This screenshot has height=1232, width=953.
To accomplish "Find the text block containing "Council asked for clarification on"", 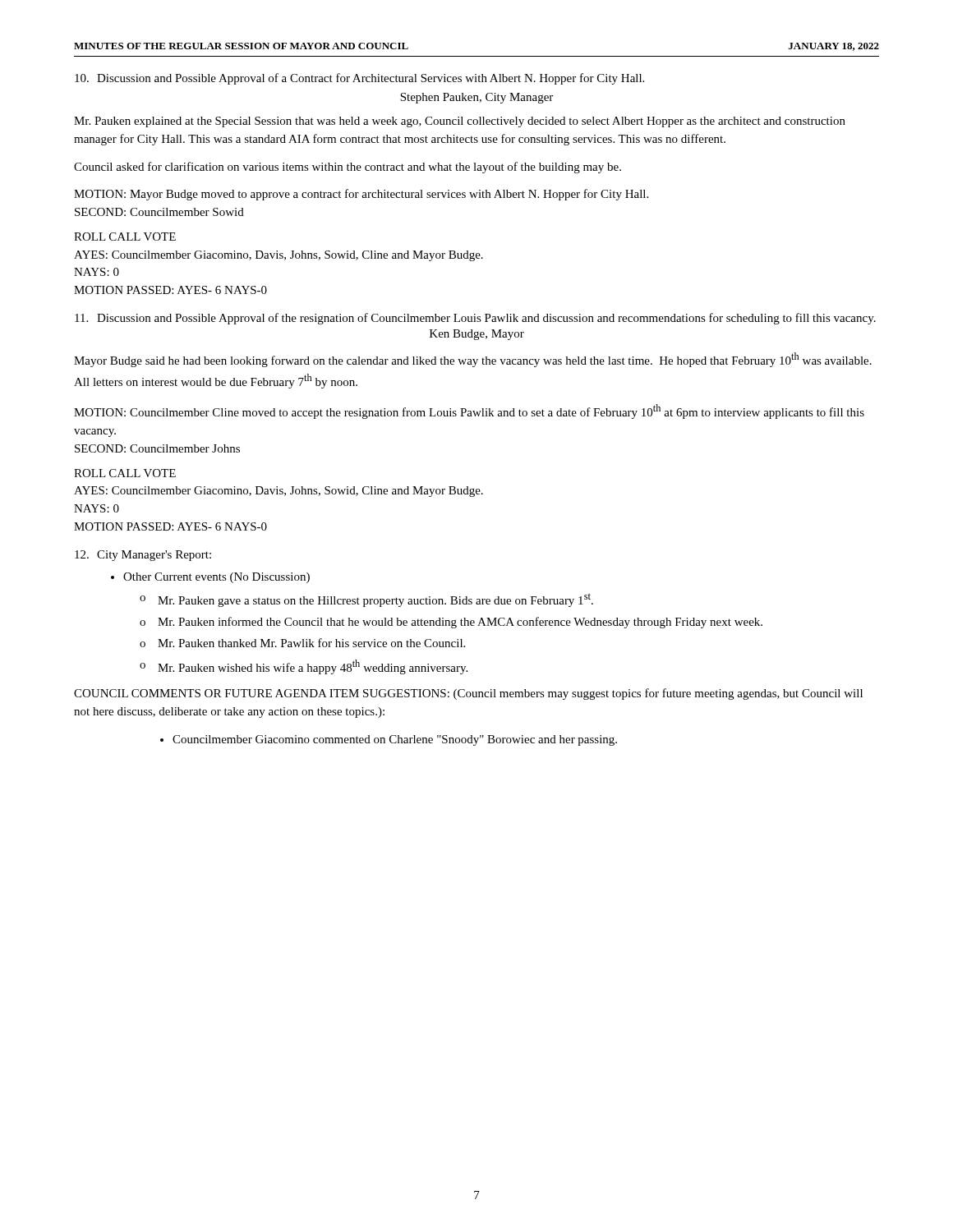I will tap(348, 166).
